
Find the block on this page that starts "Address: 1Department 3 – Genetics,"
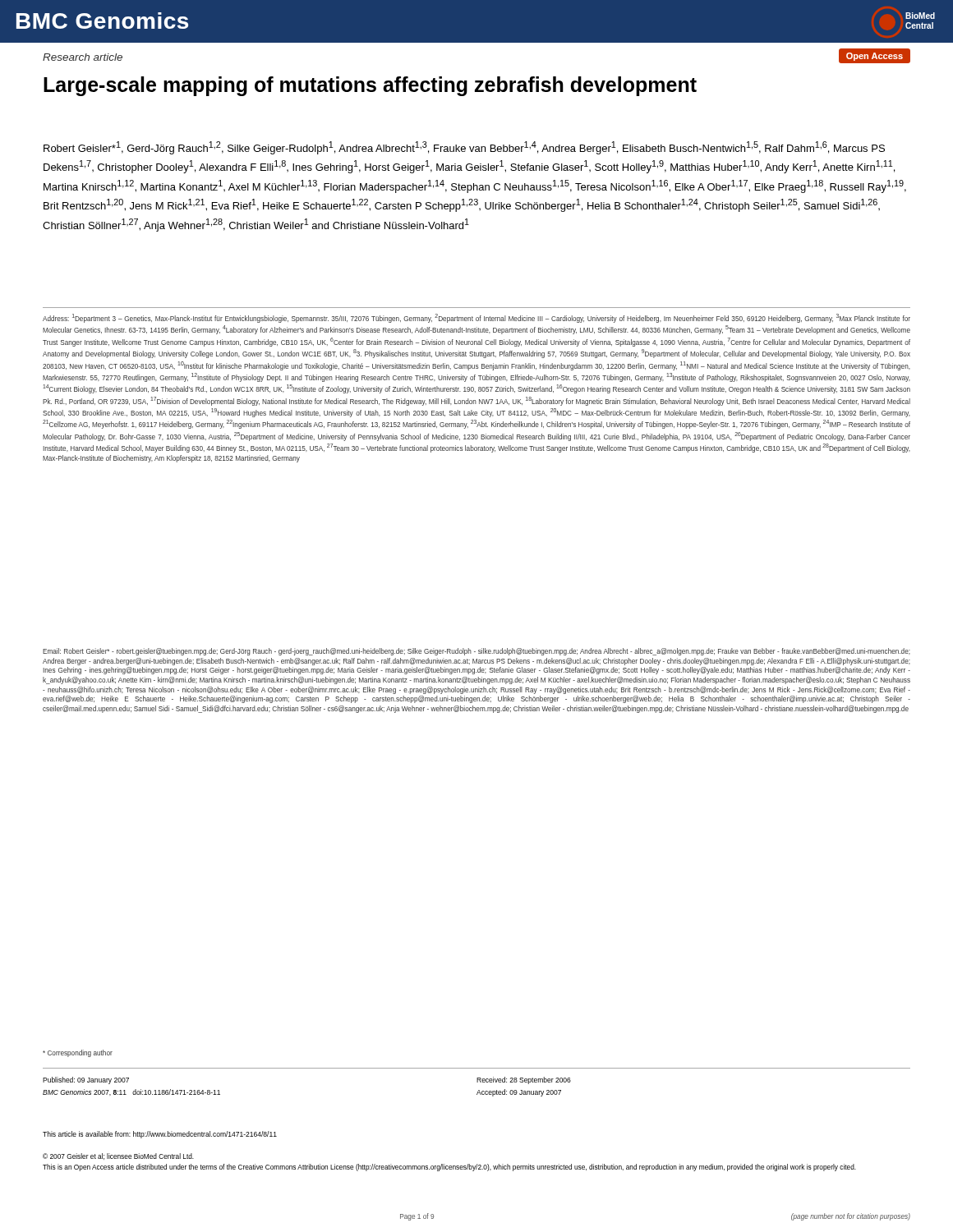tap(476, 387)
